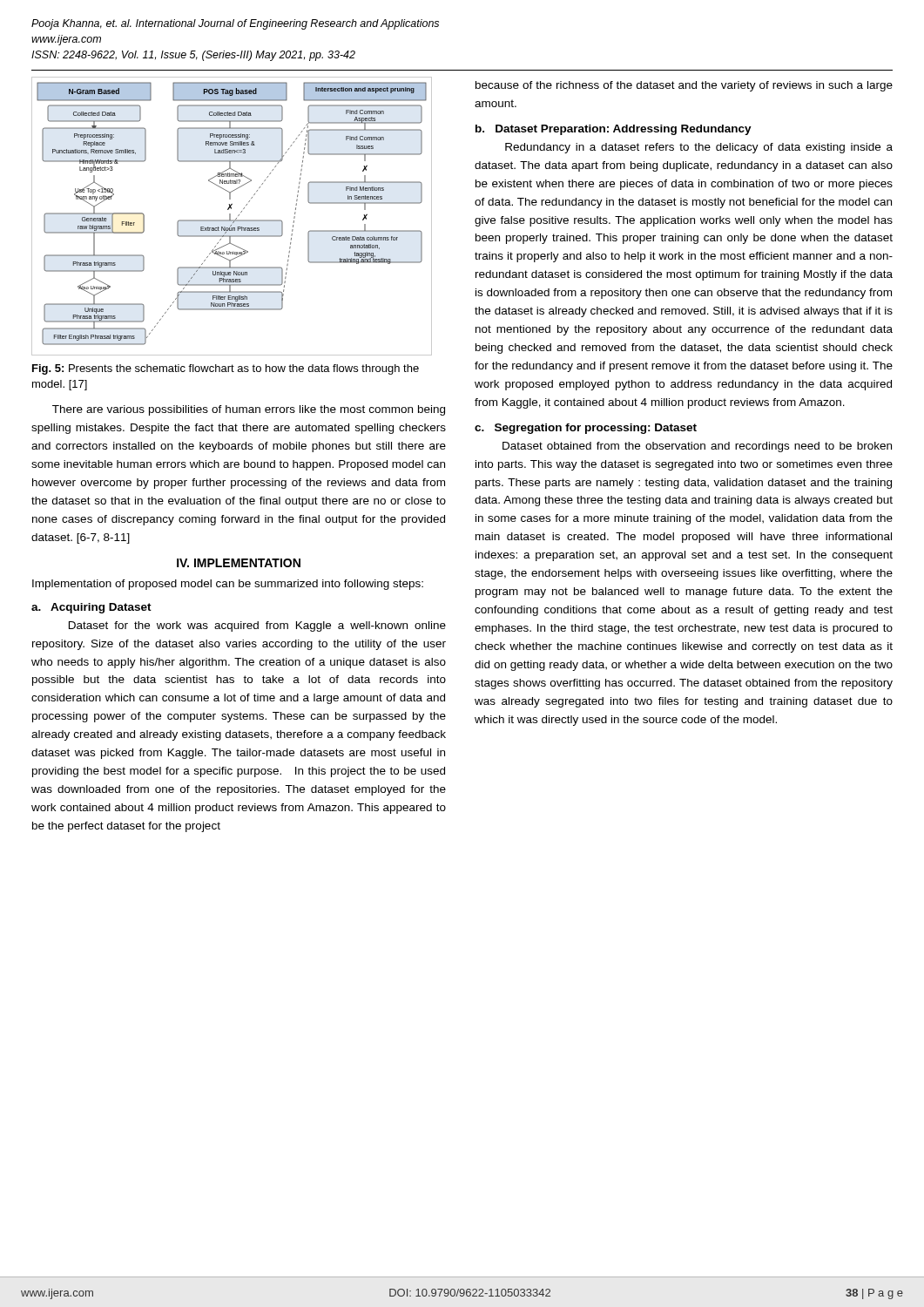Screen dimensions: 1307x924
Task: Select the text block that says "Redundancy in a dataset"
Action: coord(684,274)
